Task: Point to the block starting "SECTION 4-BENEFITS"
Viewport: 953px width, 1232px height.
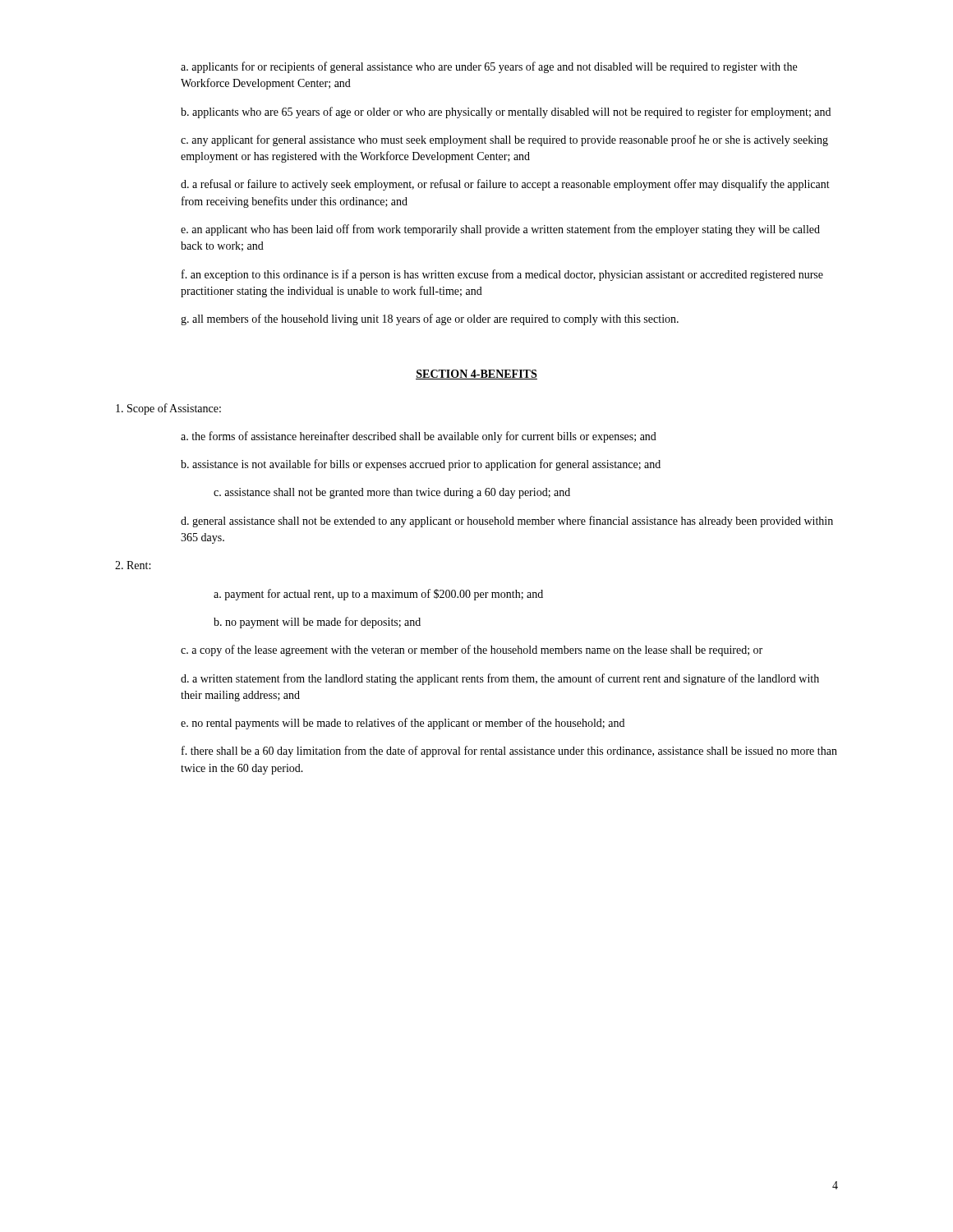Action: [x=476, y=374]
